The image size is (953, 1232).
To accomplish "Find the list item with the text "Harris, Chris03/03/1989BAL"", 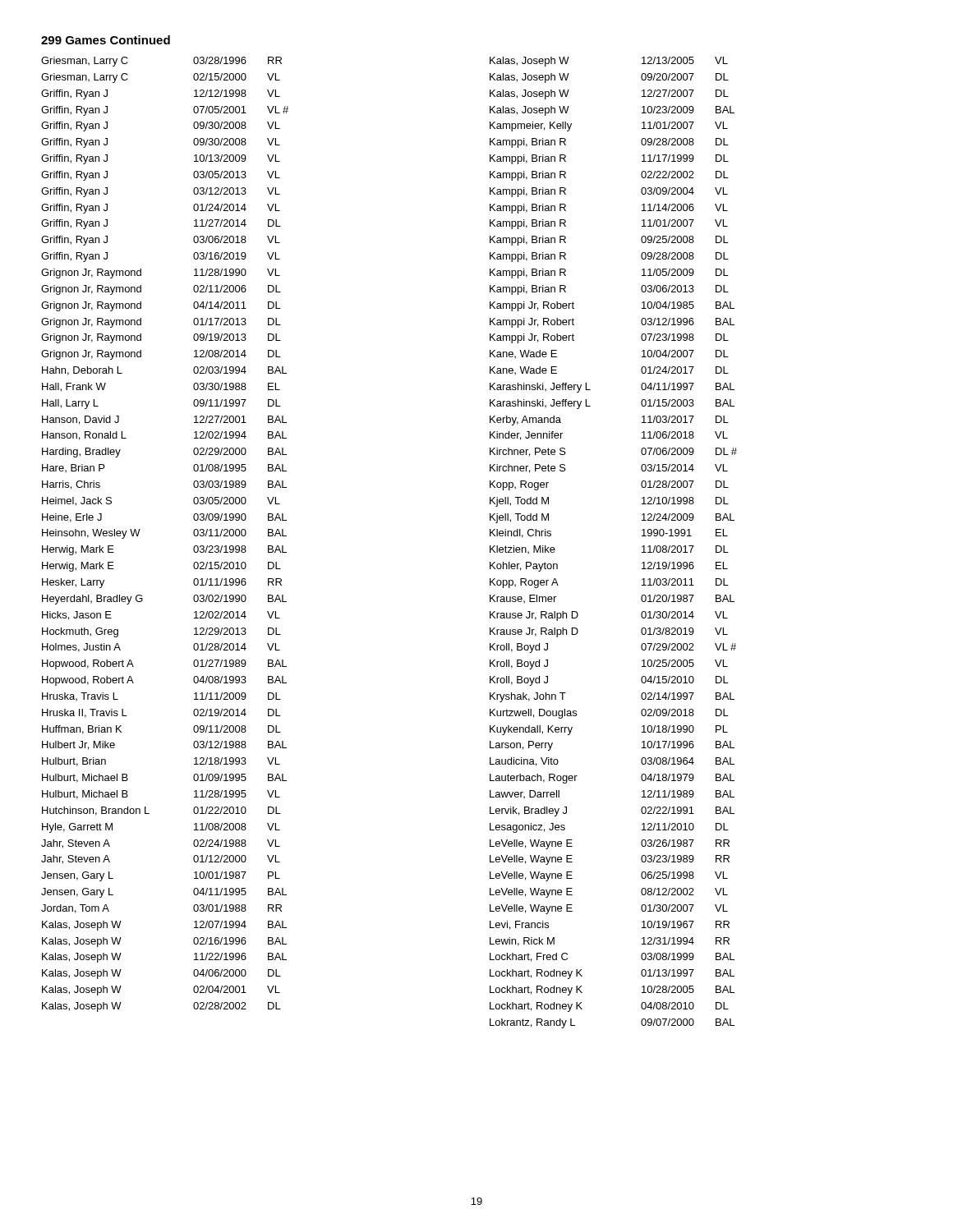I will point(66,485).
